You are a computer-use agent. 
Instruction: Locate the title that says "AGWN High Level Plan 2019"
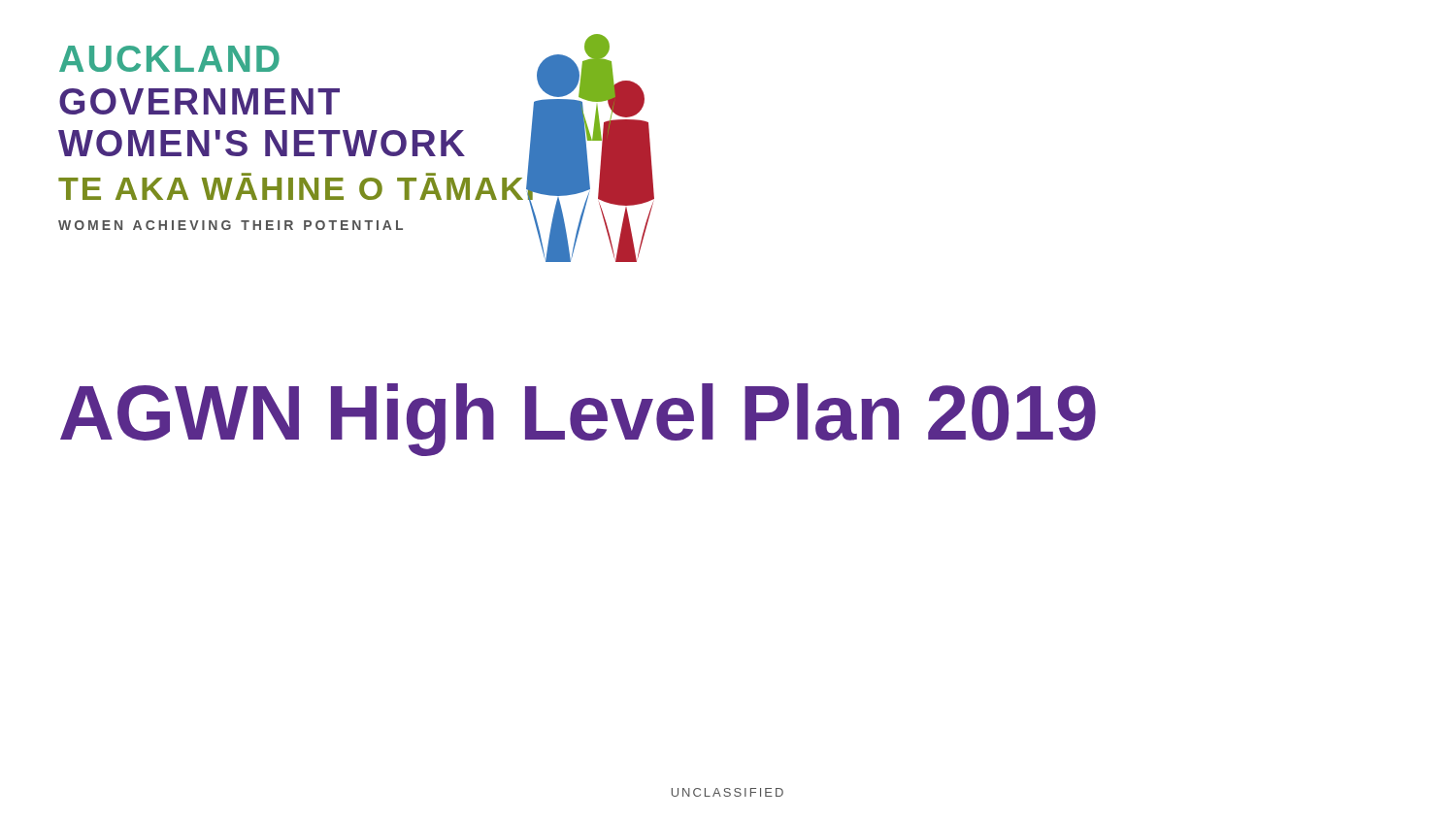click(578, 413)
